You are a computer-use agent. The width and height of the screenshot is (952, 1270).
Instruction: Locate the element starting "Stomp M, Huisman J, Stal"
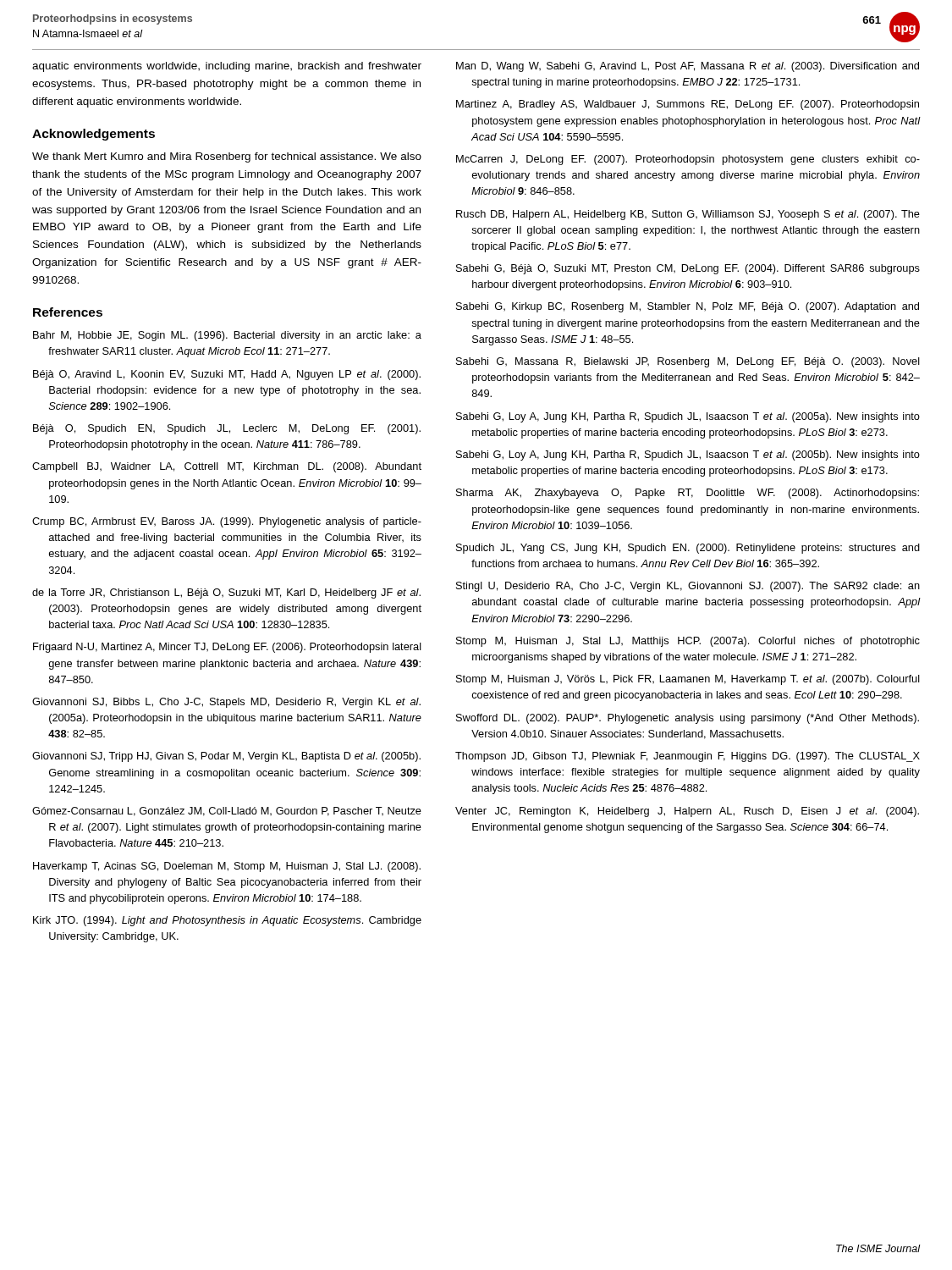pyautogui.click(x=688, y=649)
